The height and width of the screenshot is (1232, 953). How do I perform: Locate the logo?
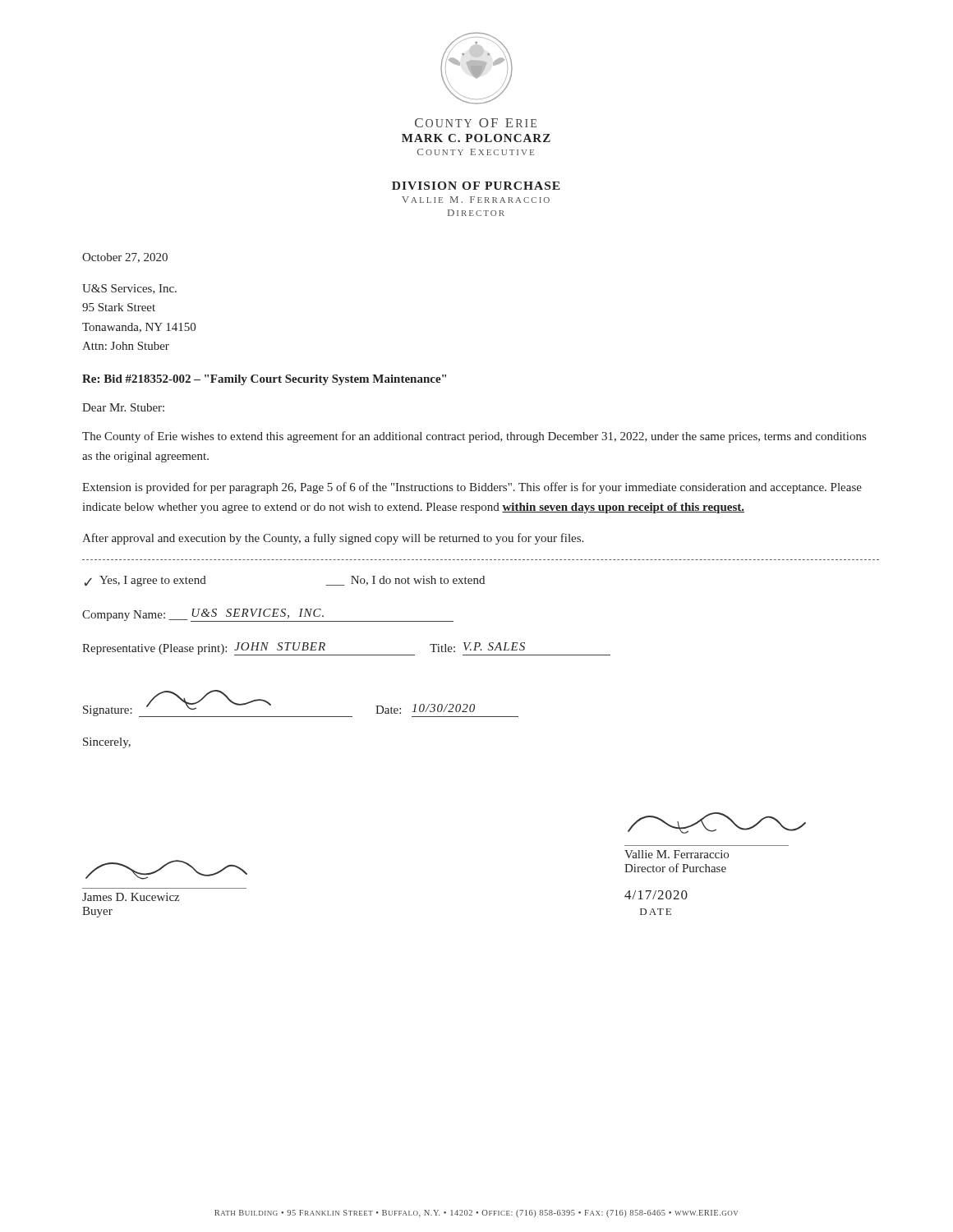(476, 57)
